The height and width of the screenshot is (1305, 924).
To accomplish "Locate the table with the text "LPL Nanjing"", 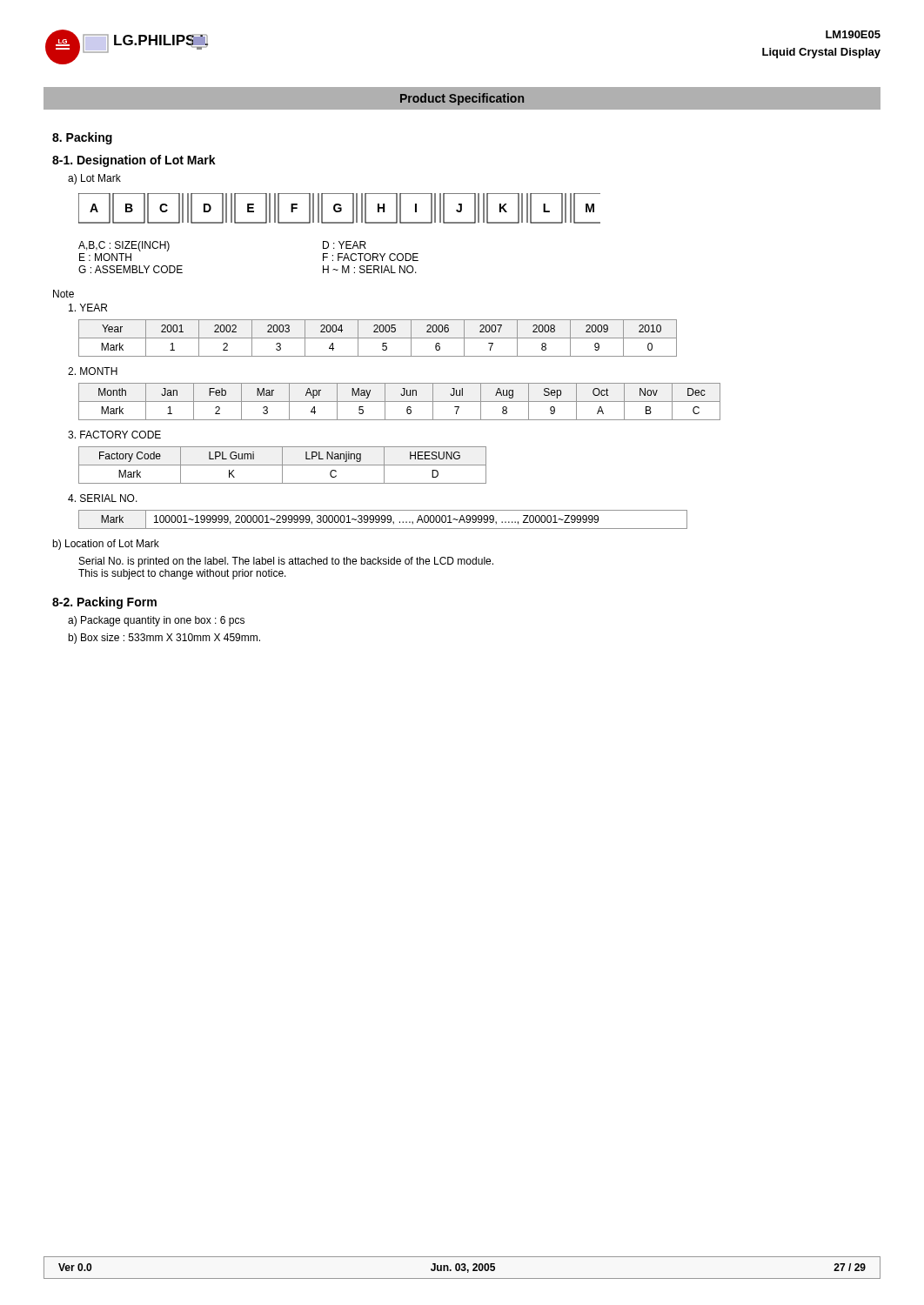I will [x=475, y=465].
